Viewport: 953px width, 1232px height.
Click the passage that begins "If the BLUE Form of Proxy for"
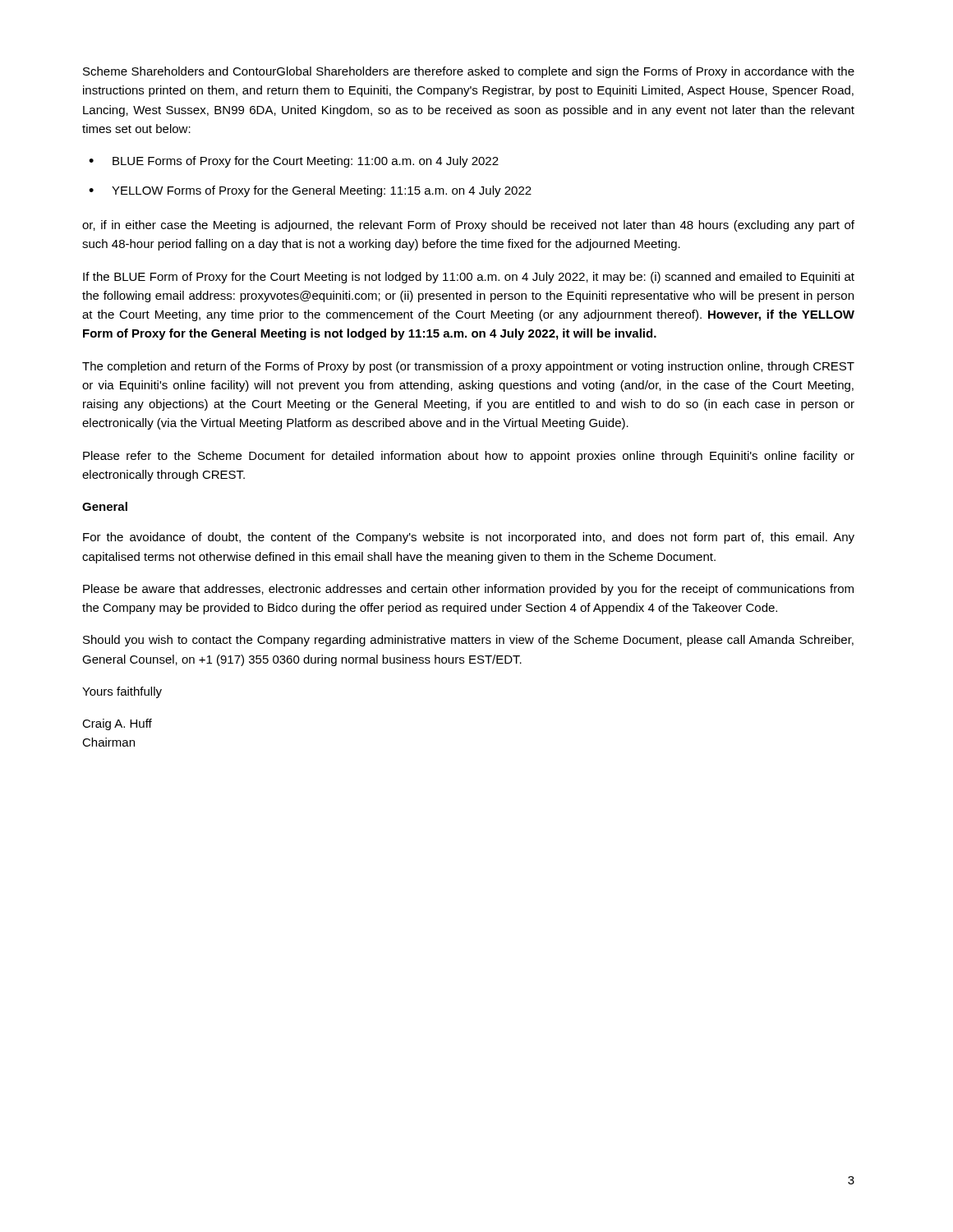[x=468, y=305]
